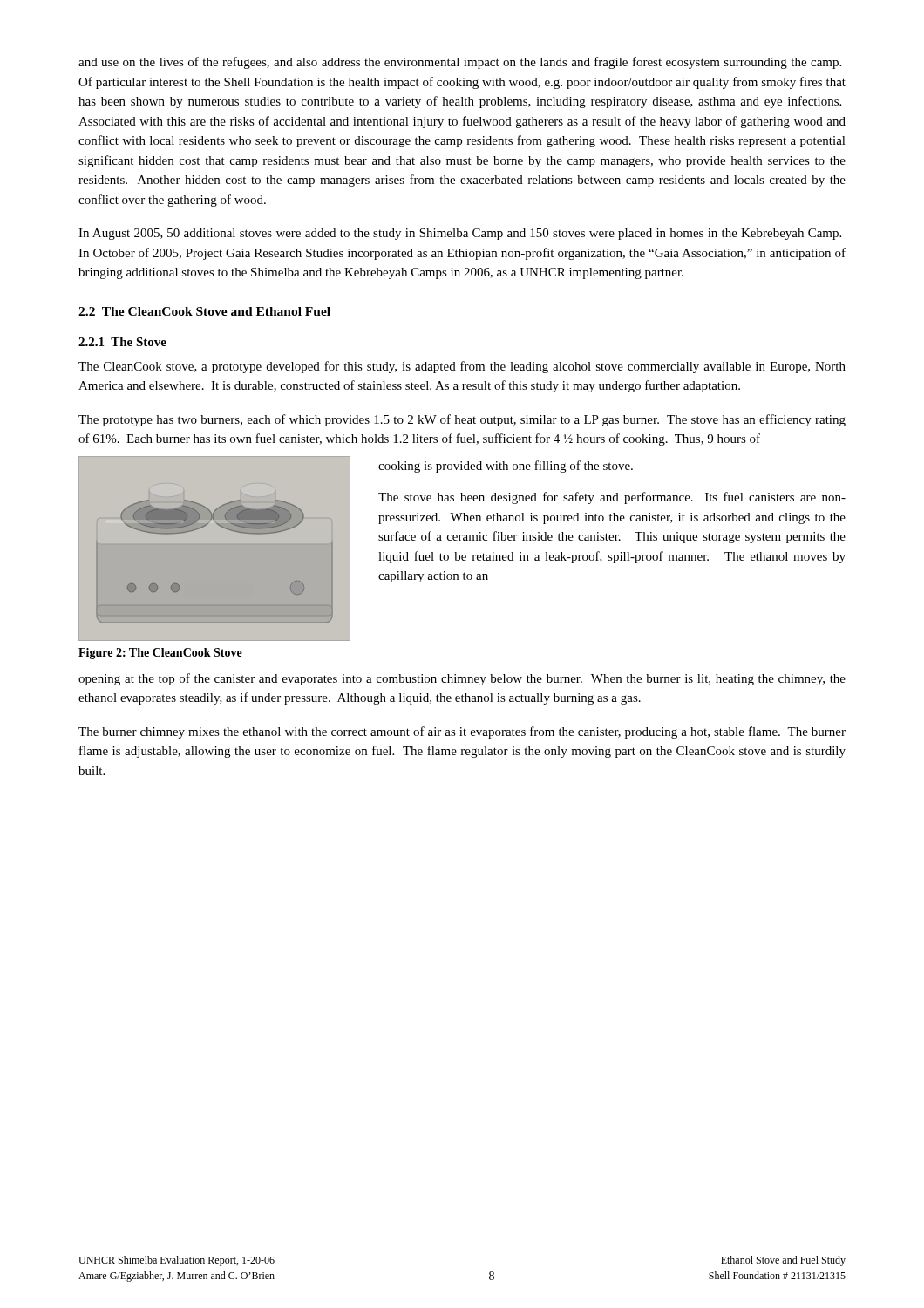
Task: Locate the photo
Action: tap(214, 548)
